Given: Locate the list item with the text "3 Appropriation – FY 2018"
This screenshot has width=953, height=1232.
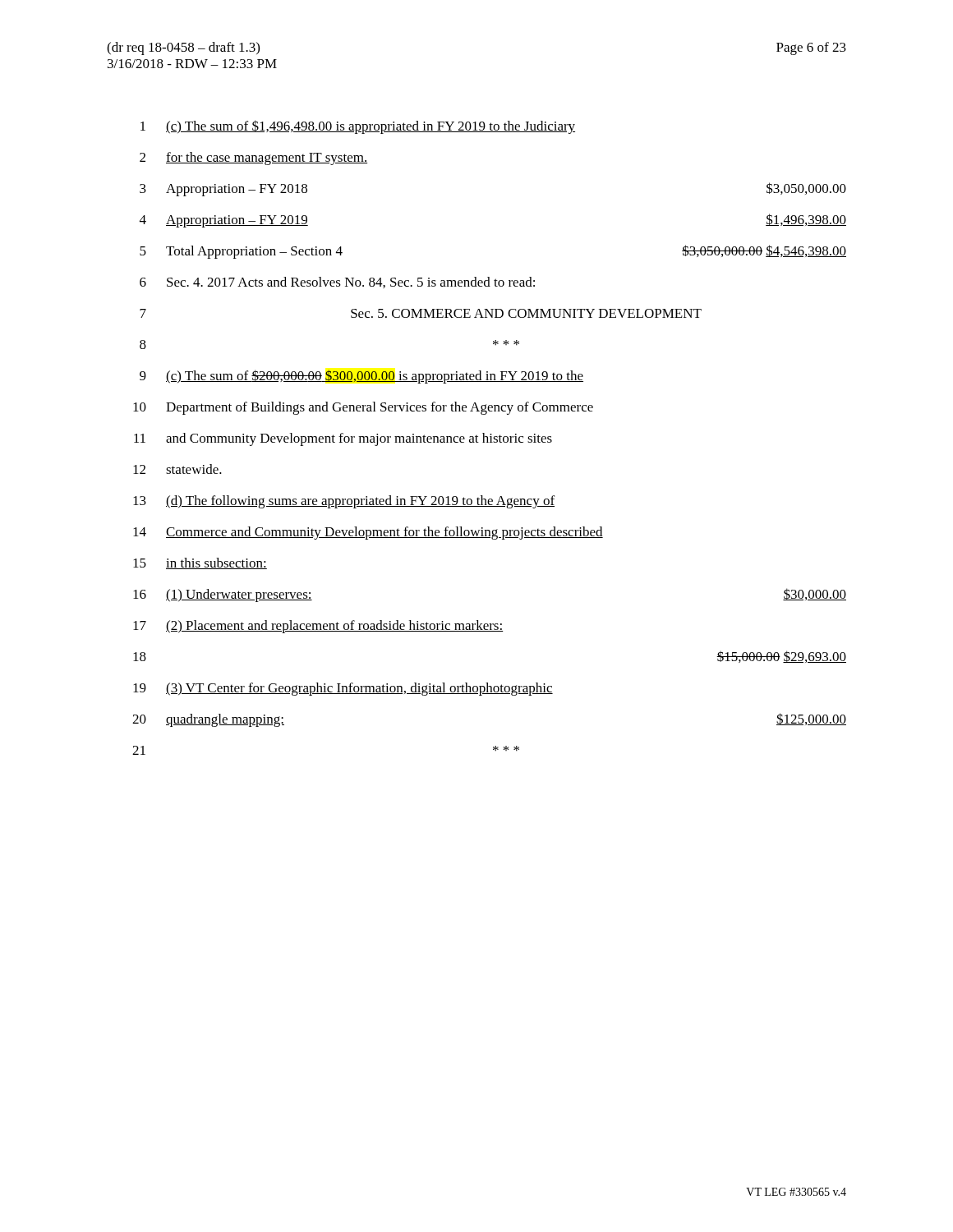Looking at the screenshot, I should pyautogui.click(x=233, y=189).
